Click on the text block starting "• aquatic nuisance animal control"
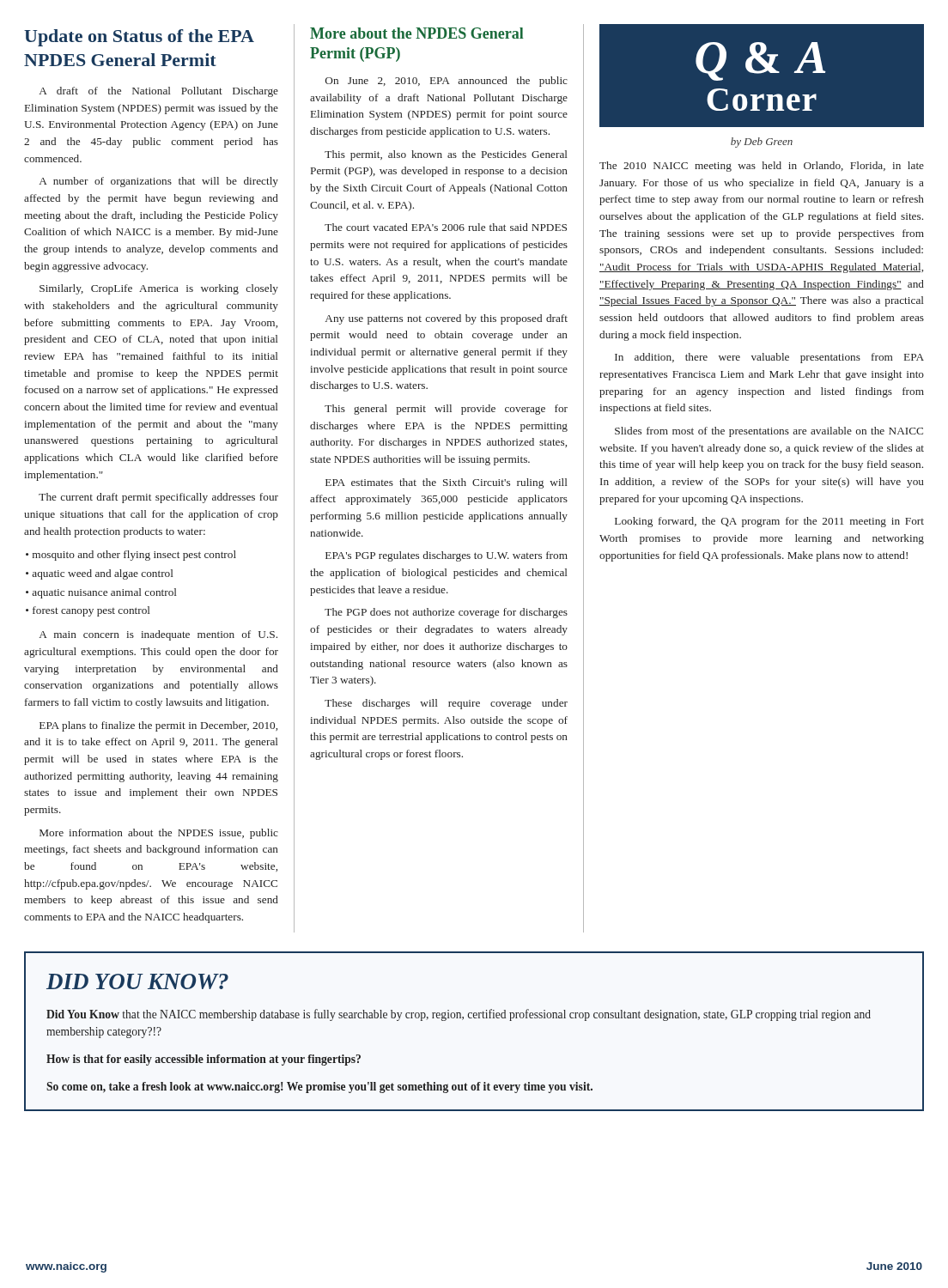The height and width of the screenshot is (1288, 948). (101, 592)
